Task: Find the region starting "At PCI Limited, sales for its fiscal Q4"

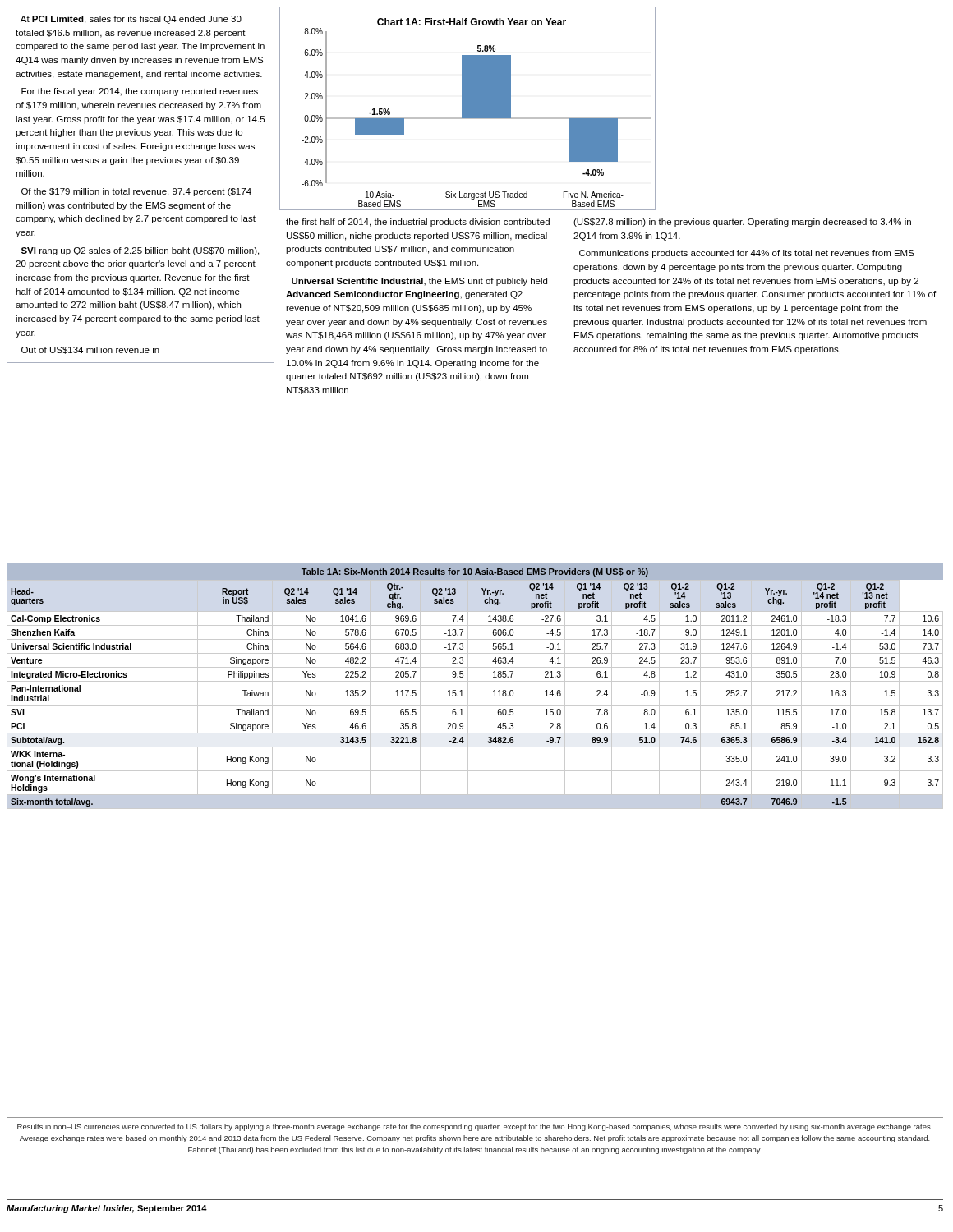Action: click(140, 185)
